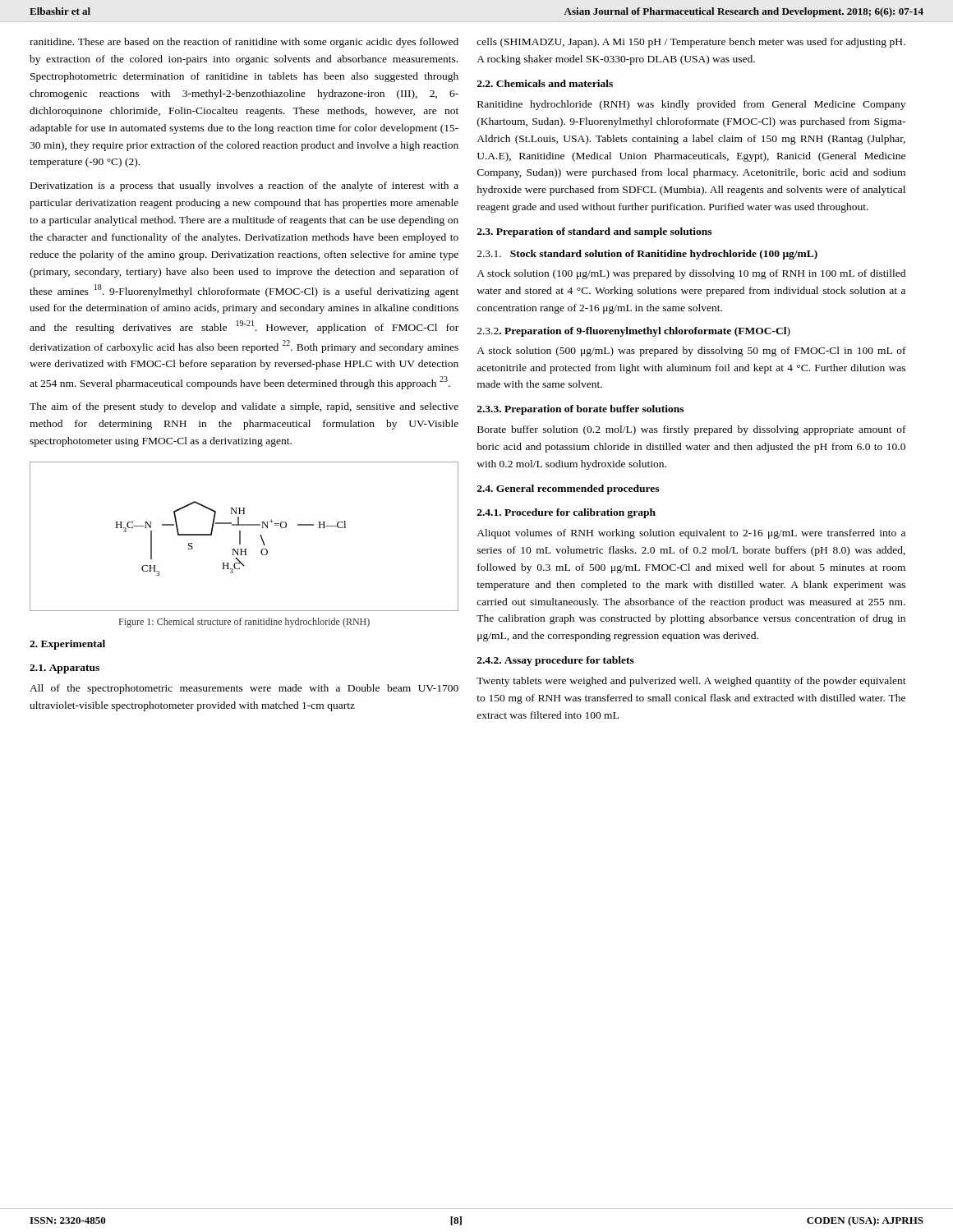Select the section header that says "2.4. General recommended procedures"
This screenshot has height=1232, width=953.
(x=568, y=488)
